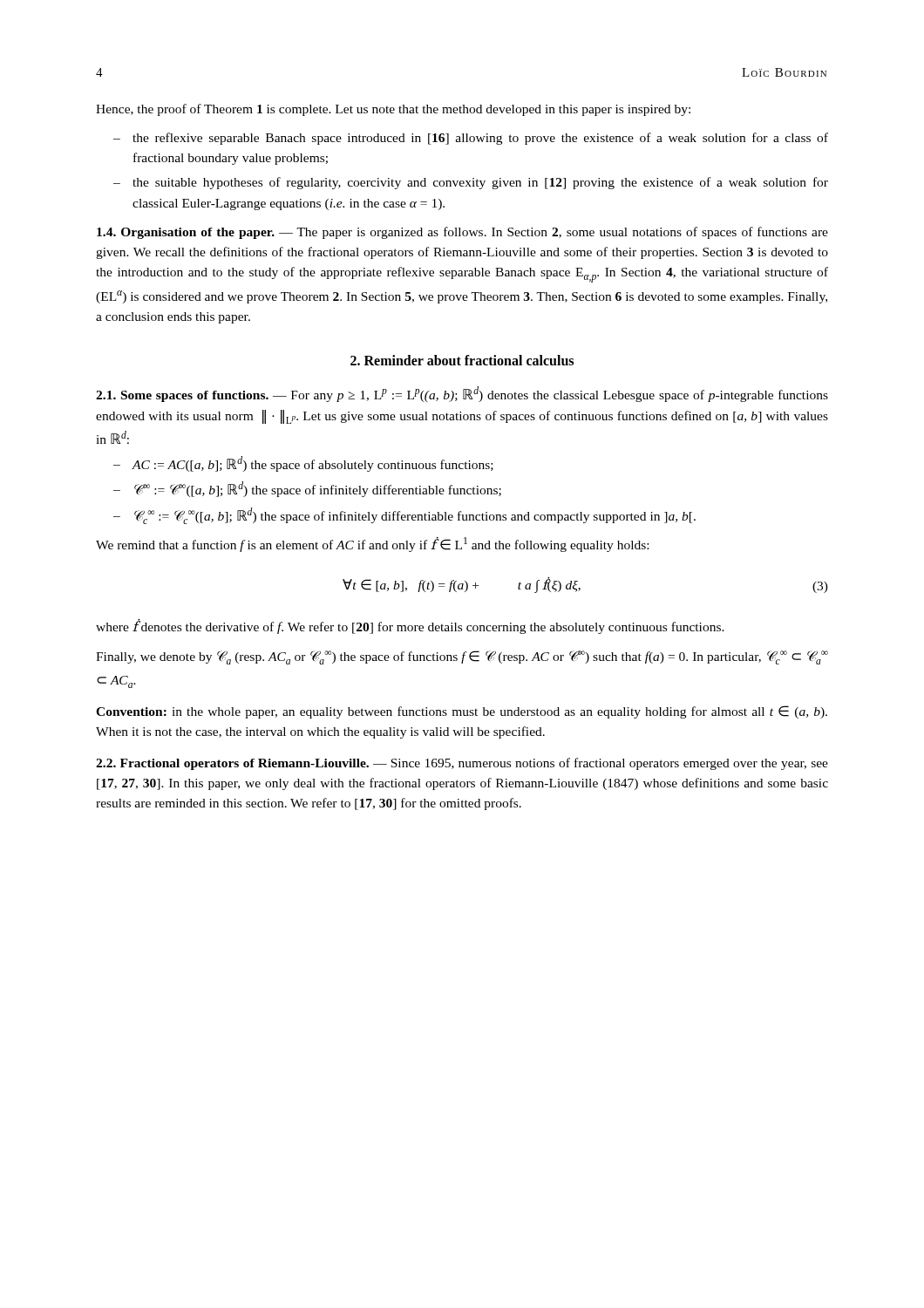Click the section header that begins "1.4. Organisation of the paper. — The paper"
Screen dimensions: 1308x924
462,274
